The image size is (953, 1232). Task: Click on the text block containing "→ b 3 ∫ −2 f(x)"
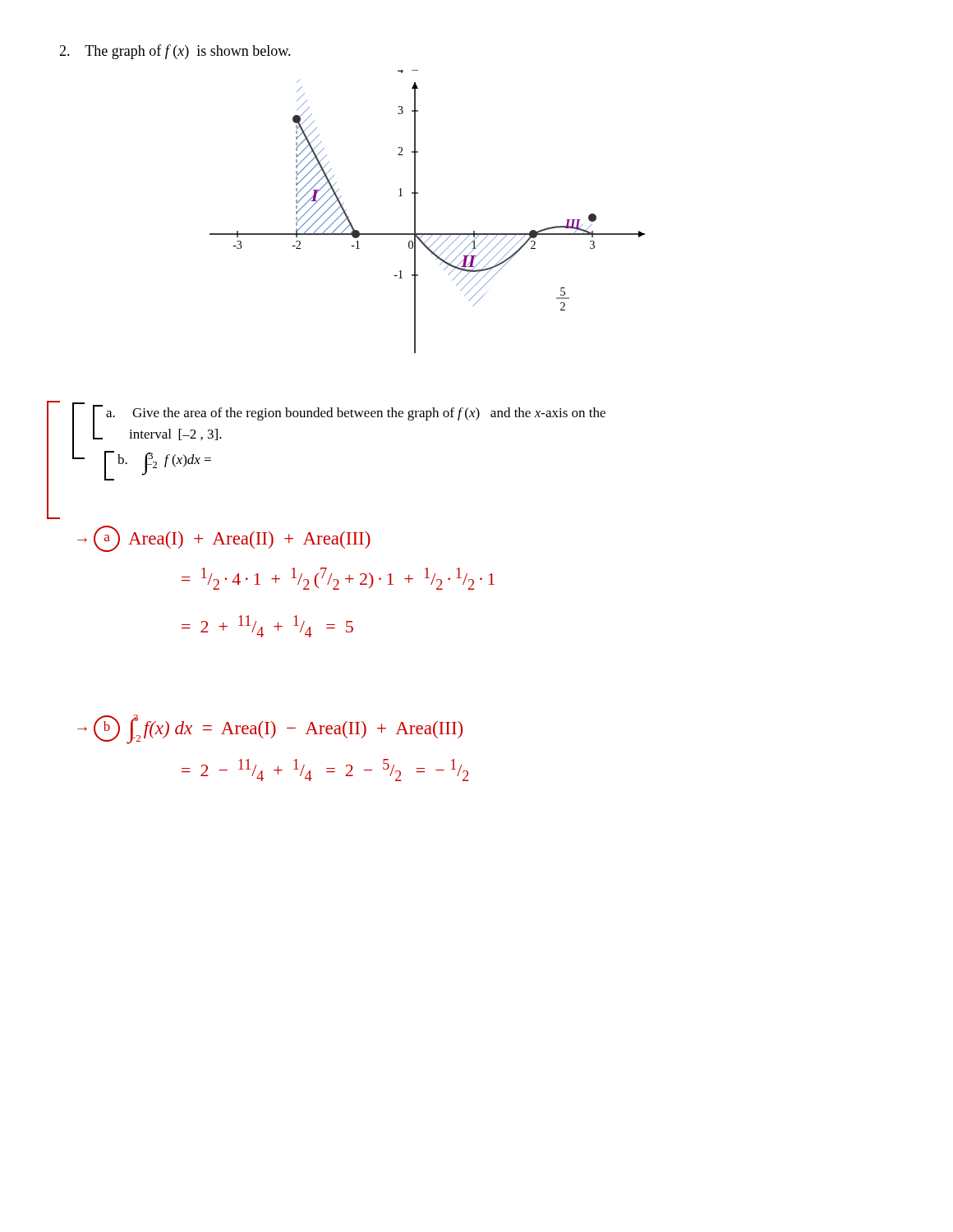[x=464, y=753]
